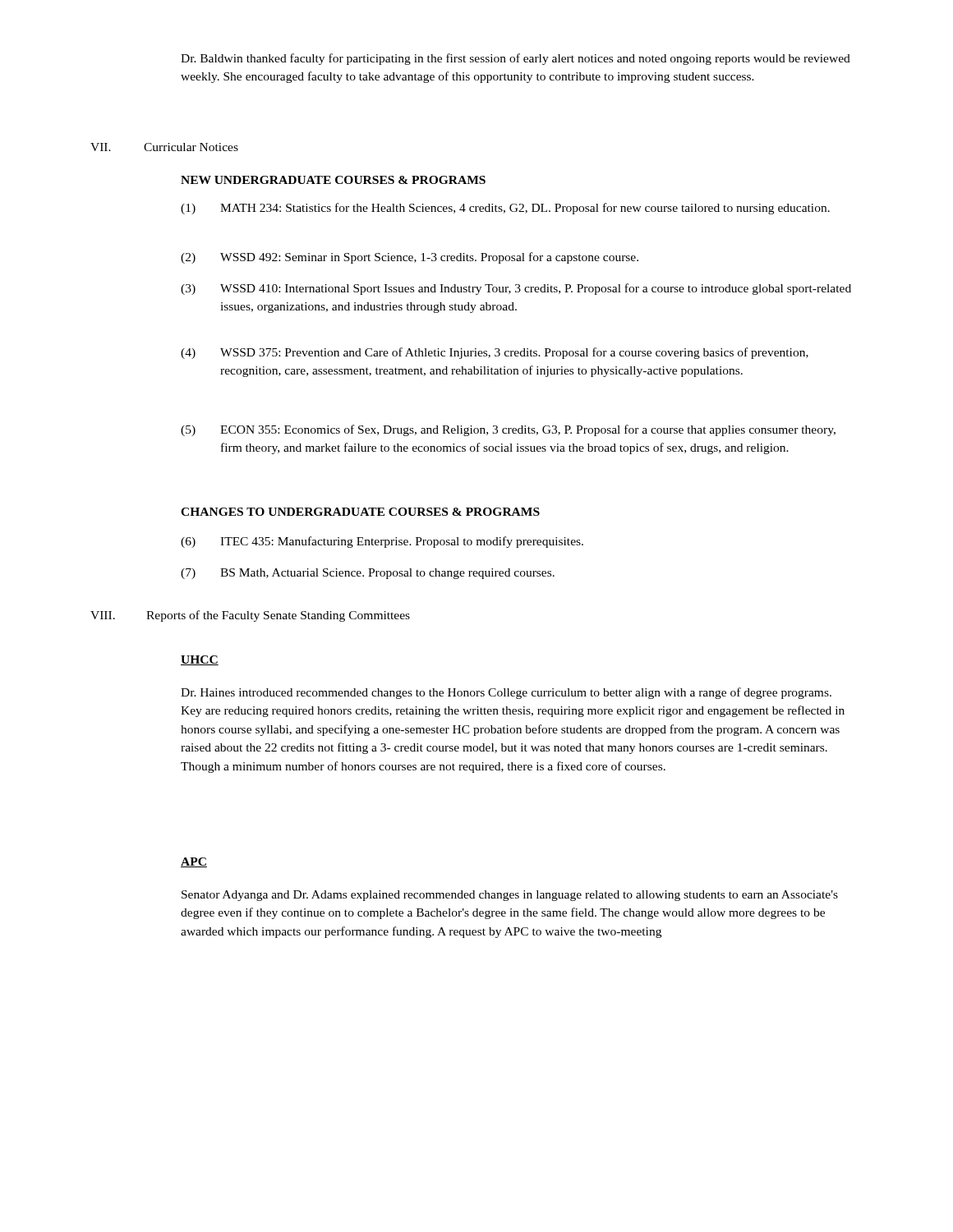Find the list item that reads "(2) WSSD 492: Seminar in Sport"
Viewport: 953px width, 1232px height.
point(410,257)
